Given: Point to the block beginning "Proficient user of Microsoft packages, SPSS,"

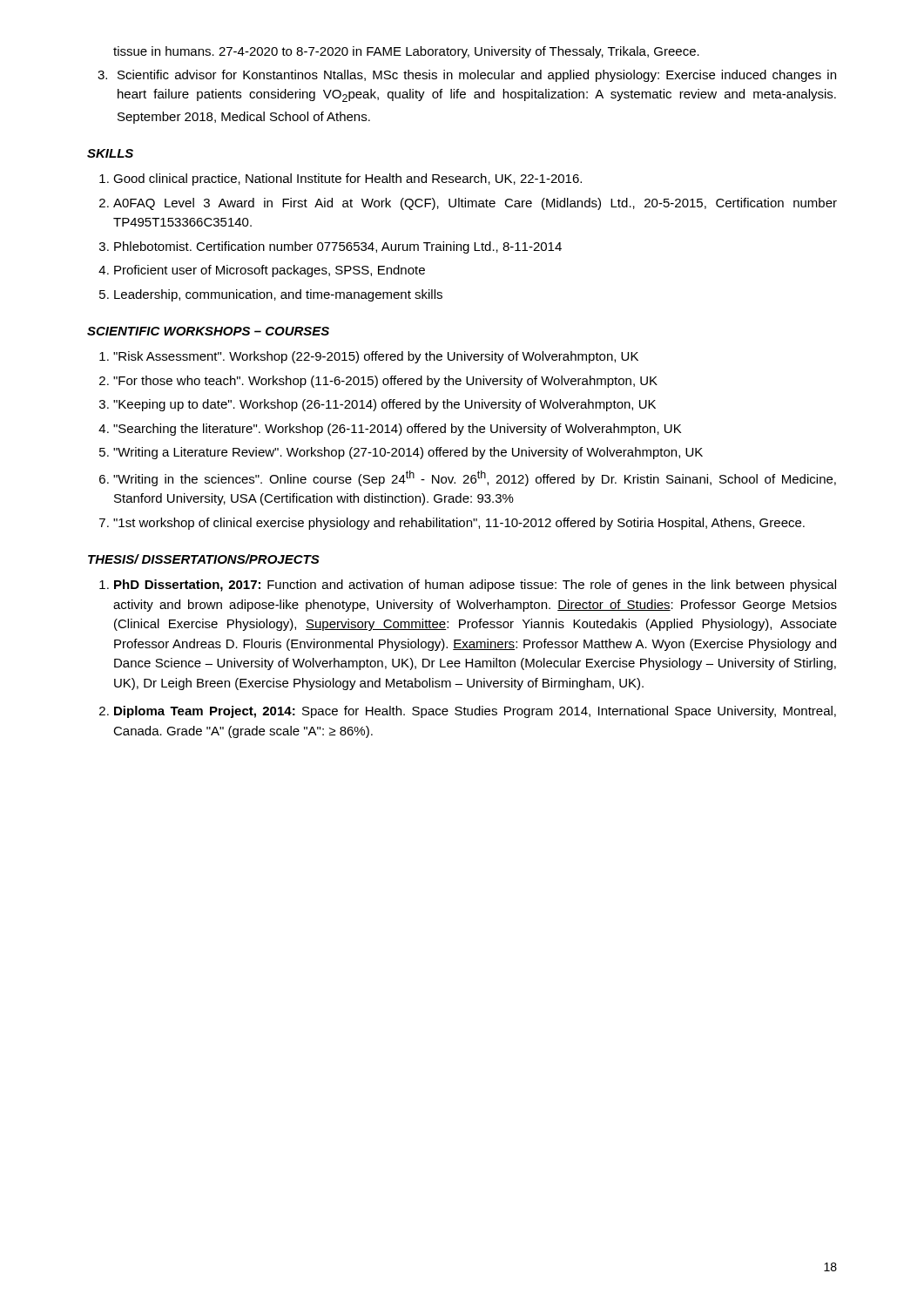Looking at the screenshot, I should [269, 270].
